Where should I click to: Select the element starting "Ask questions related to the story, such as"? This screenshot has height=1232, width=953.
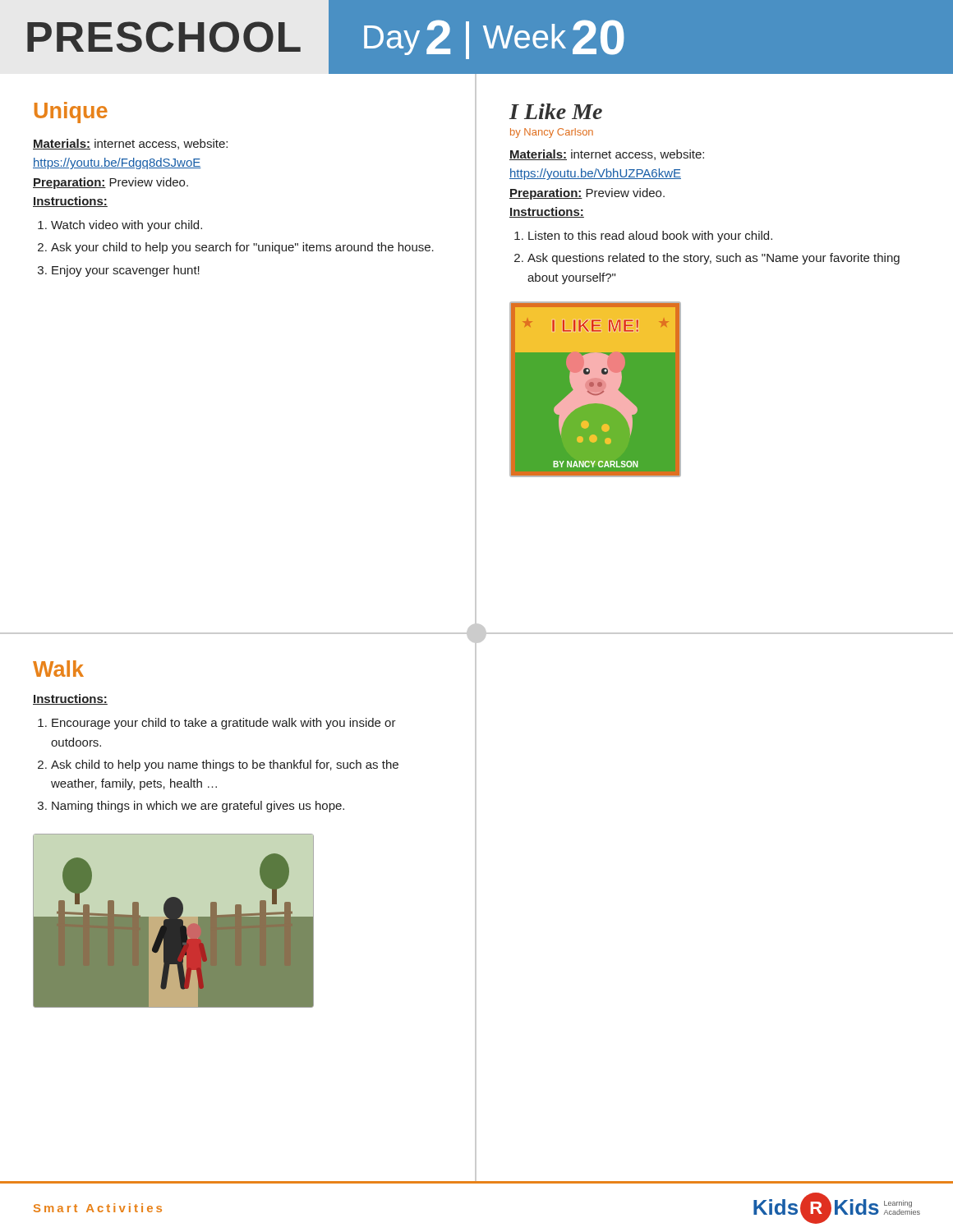point(714,267)
